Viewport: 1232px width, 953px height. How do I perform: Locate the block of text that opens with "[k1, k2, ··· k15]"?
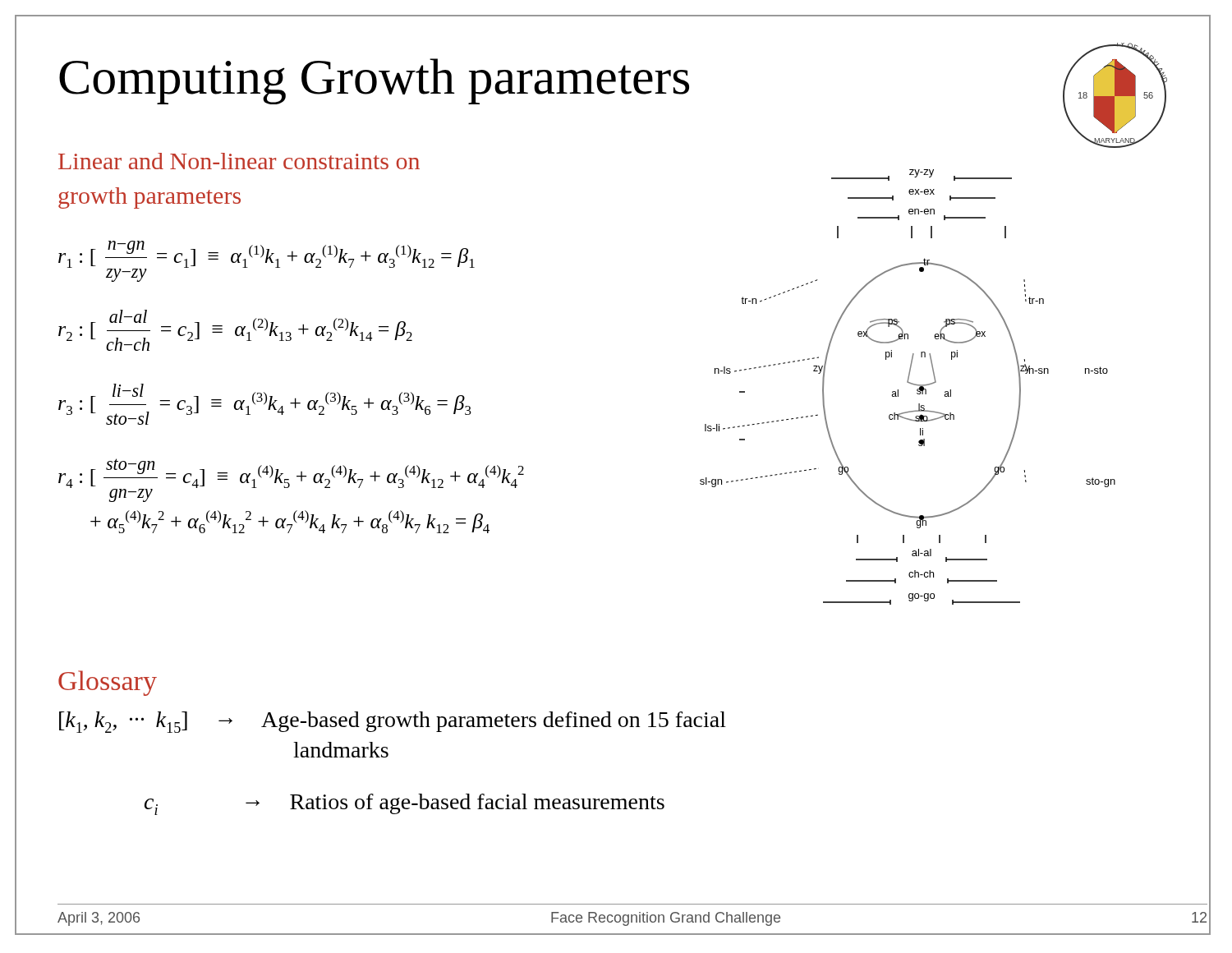[392, 734]
